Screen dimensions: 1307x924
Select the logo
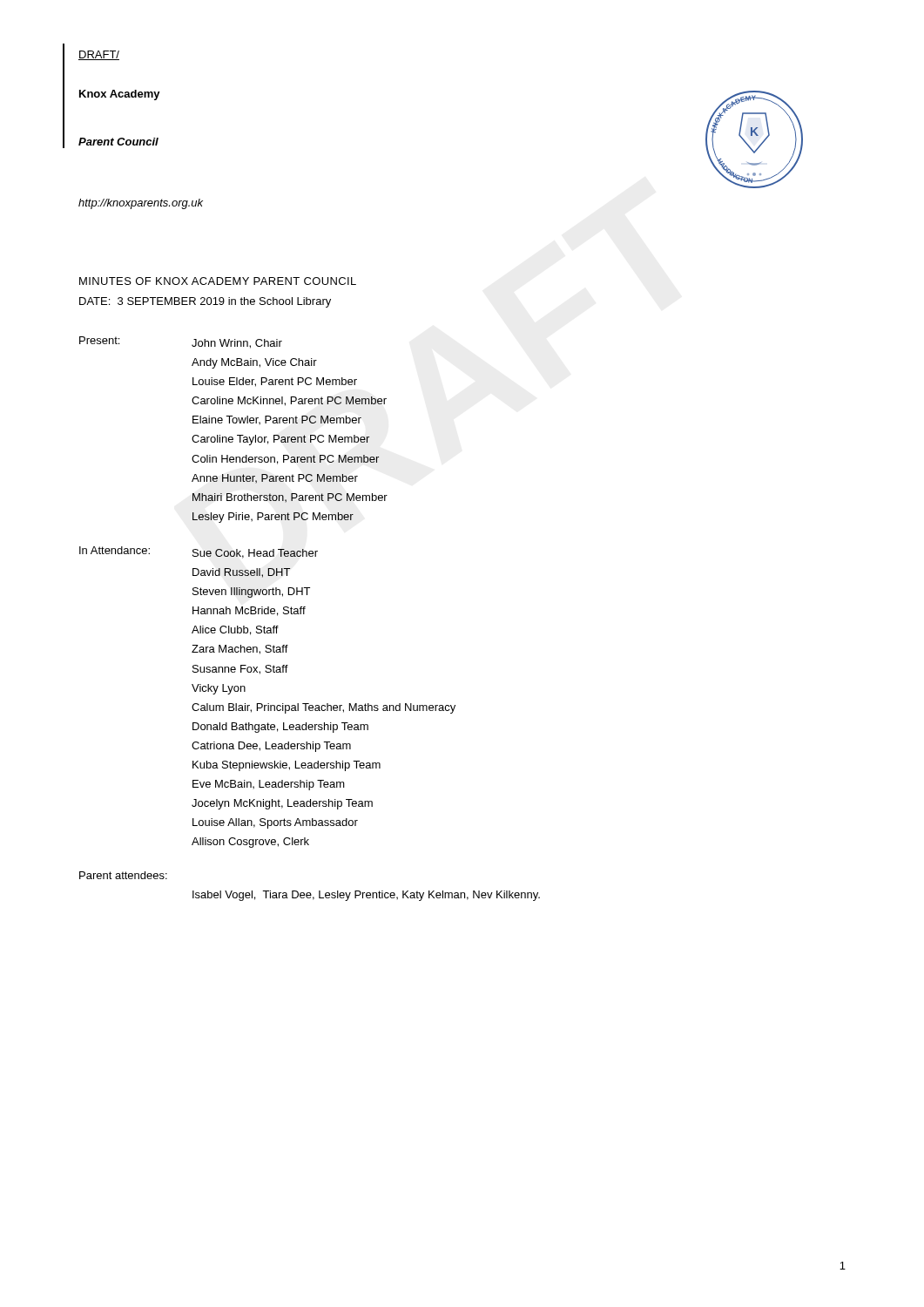click(x=754, y=144)
